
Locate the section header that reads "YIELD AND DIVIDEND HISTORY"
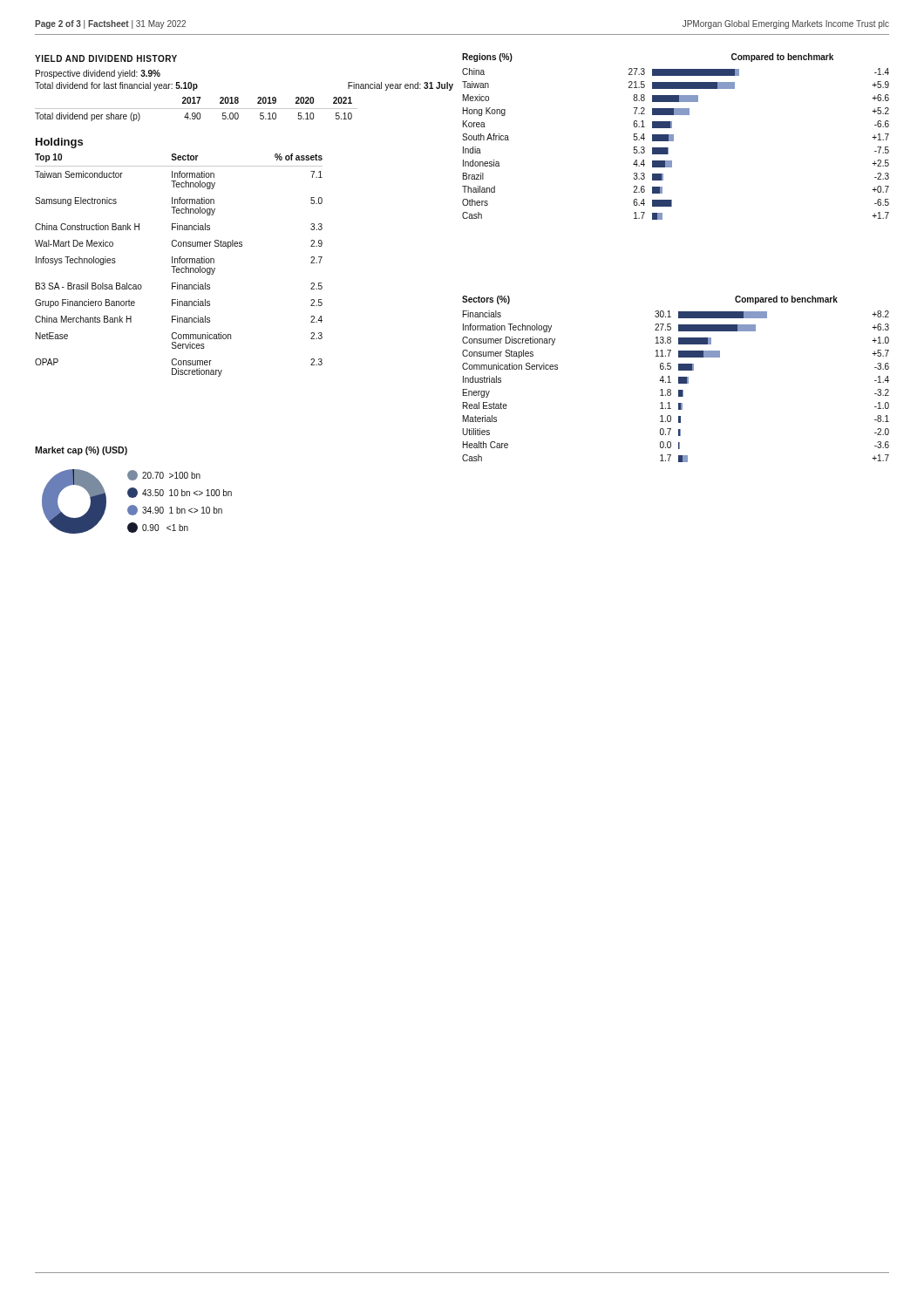(x=106, y=59)
